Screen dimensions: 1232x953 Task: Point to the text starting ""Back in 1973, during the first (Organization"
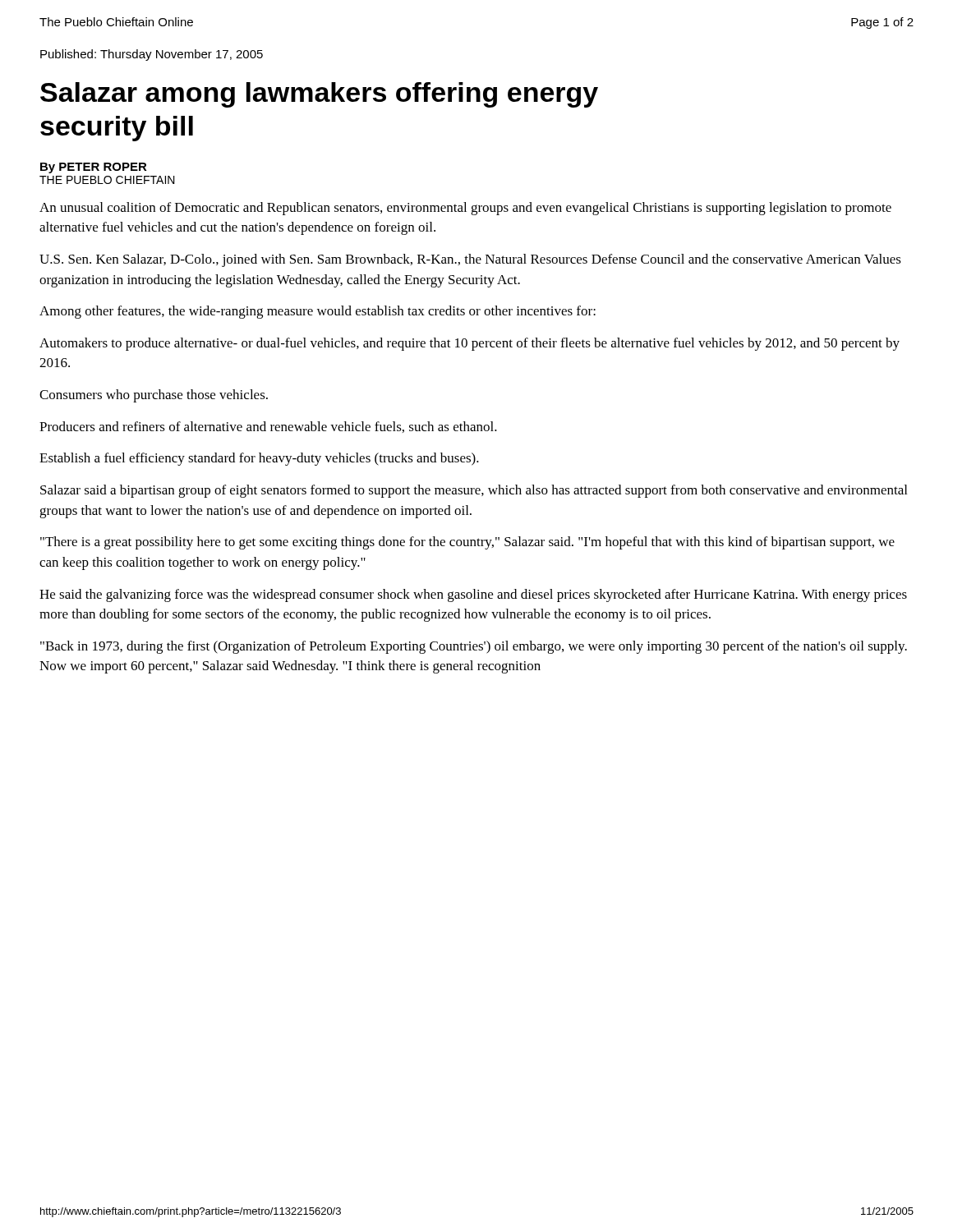coord(473,656)
